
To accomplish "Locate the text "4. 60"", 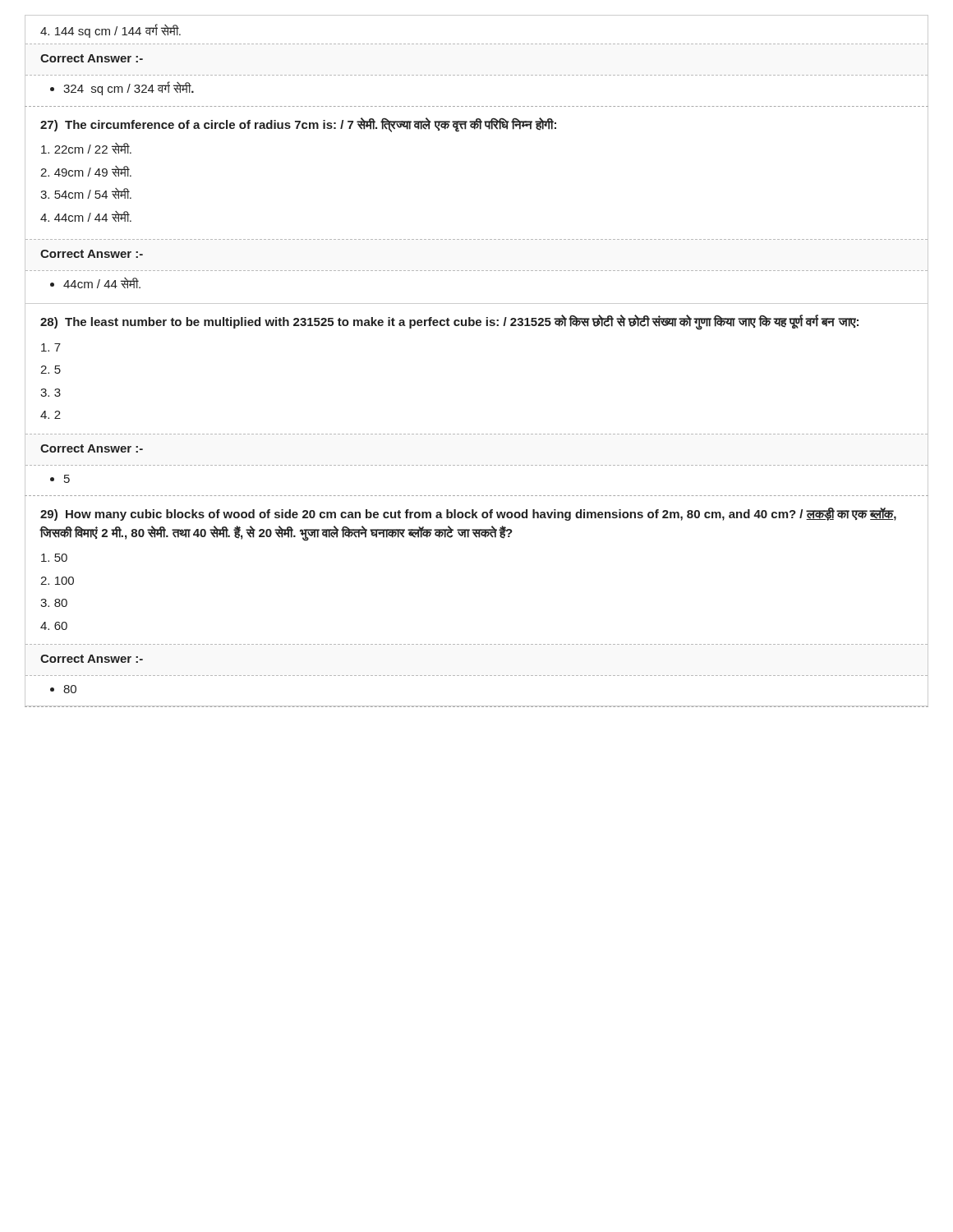I will [54, 625].
